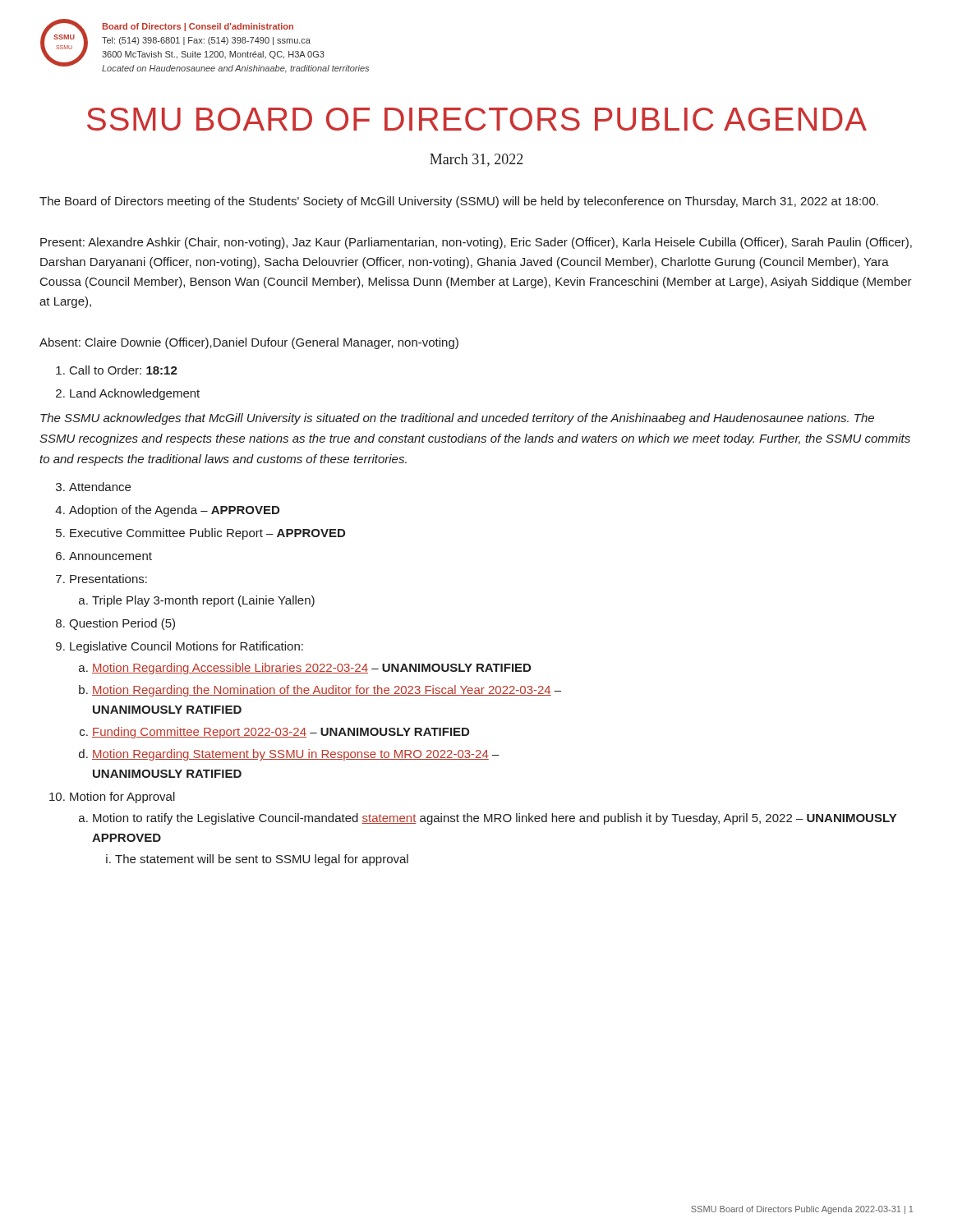Point to the text block starting "Presentations: Triple Play 3-month report (Lainie Yallen)"

point(108,579)
